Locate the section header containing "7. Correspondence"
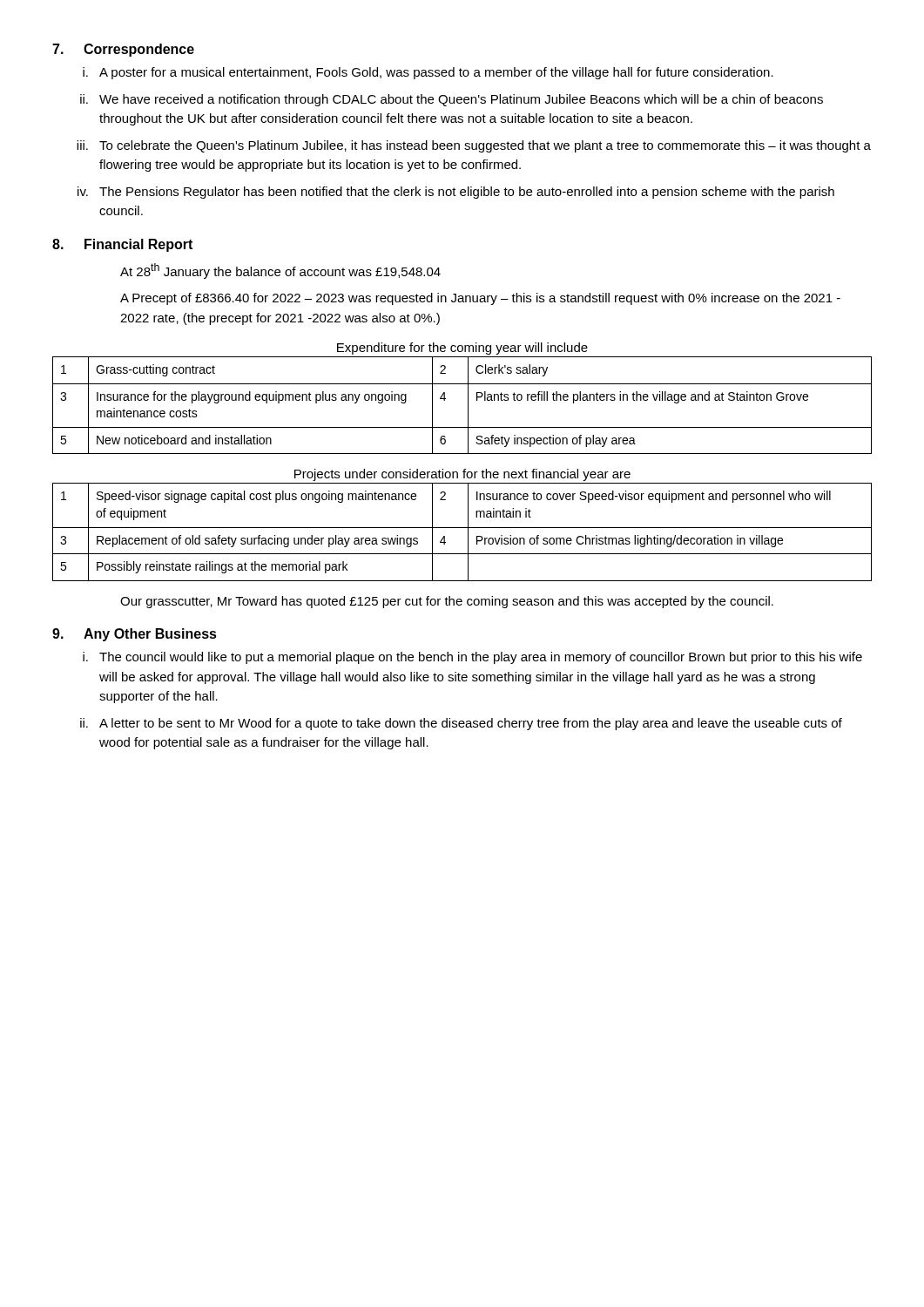The width and height of the screenshot is (924, 1307). pos(123,50)
